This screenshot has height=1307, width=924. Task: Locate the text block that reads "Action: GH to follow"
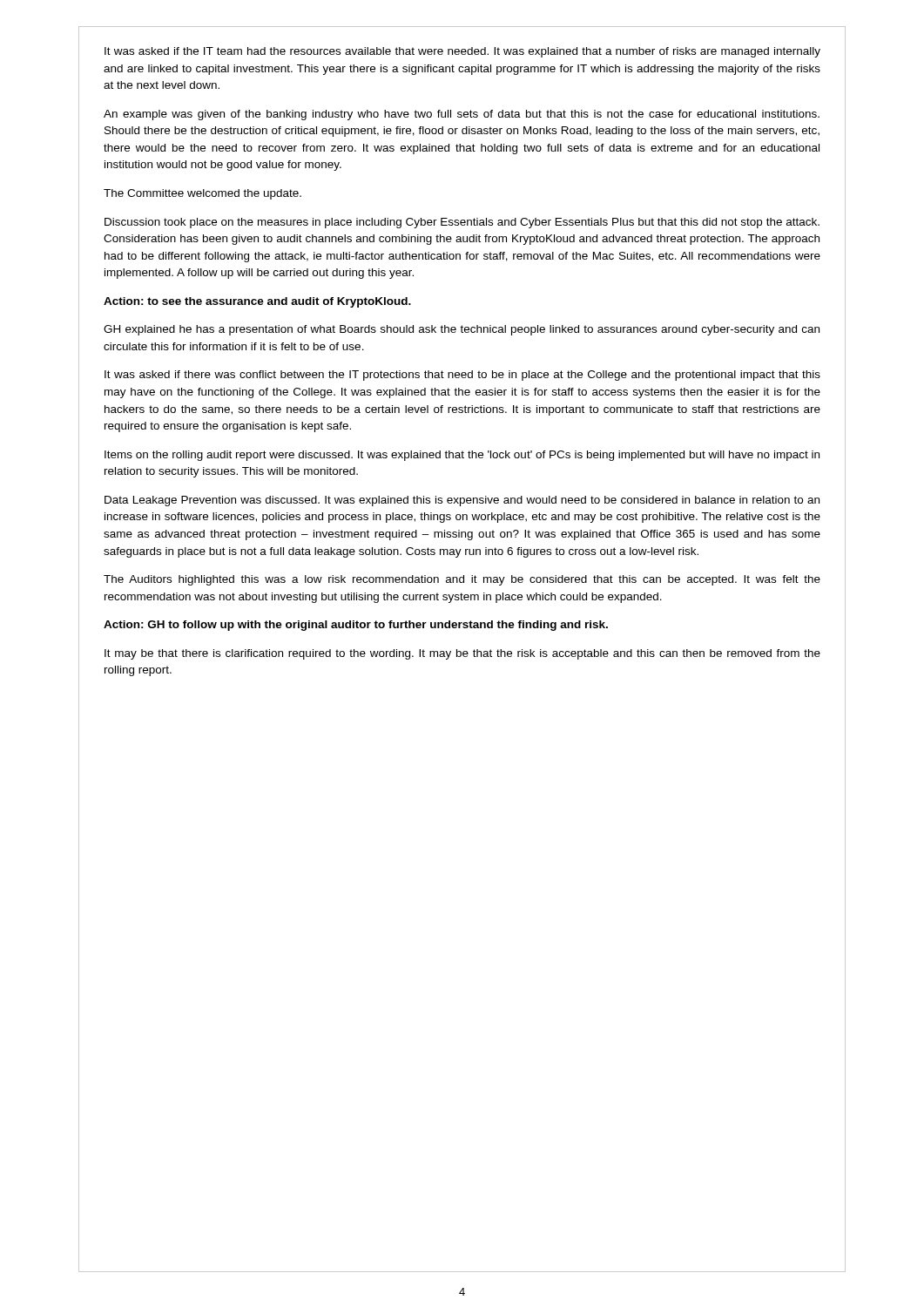[356, 624]
